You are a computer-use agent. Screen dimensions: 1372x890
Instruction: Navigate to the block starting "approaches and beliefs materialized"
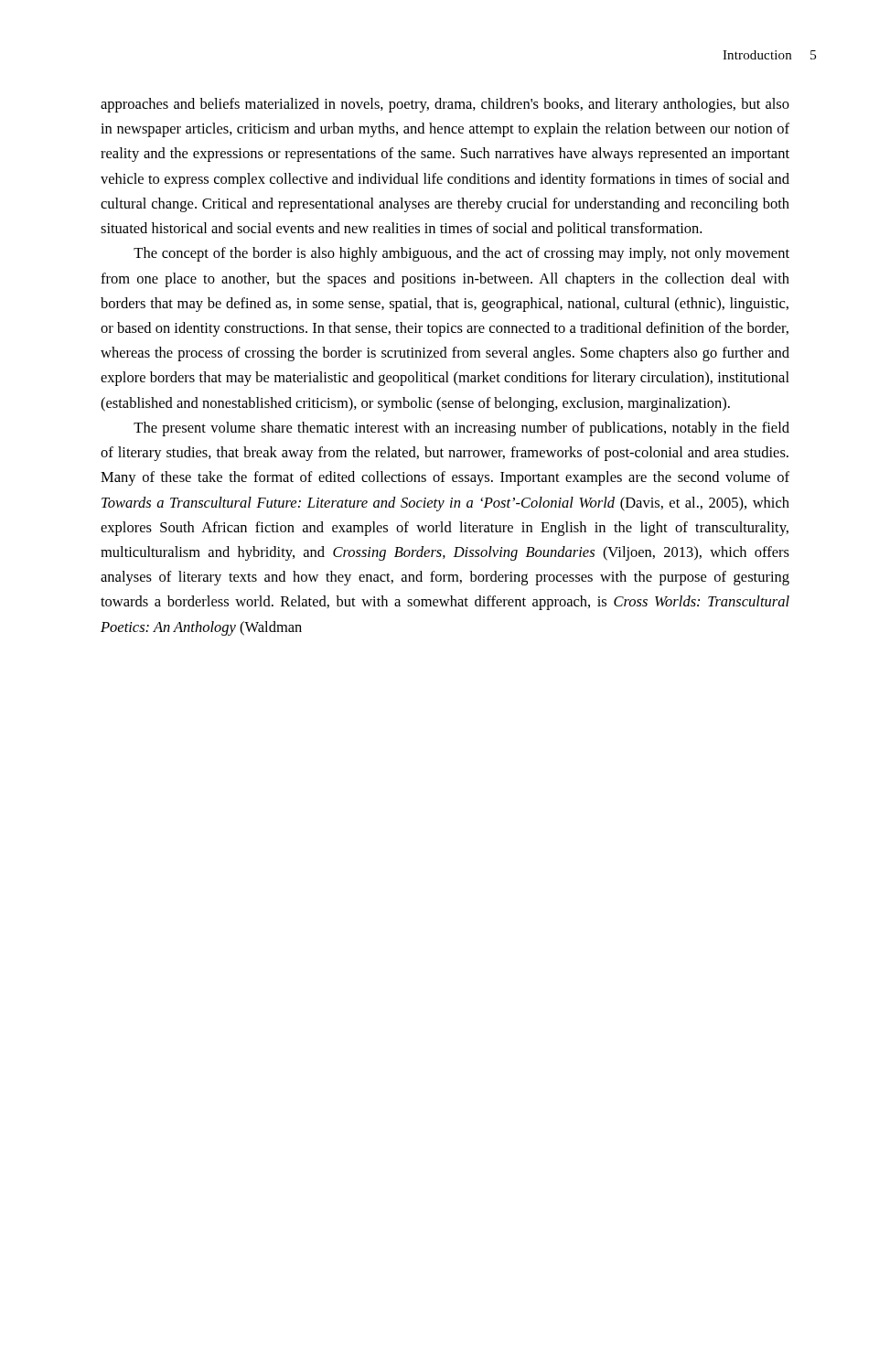(445, 365)
